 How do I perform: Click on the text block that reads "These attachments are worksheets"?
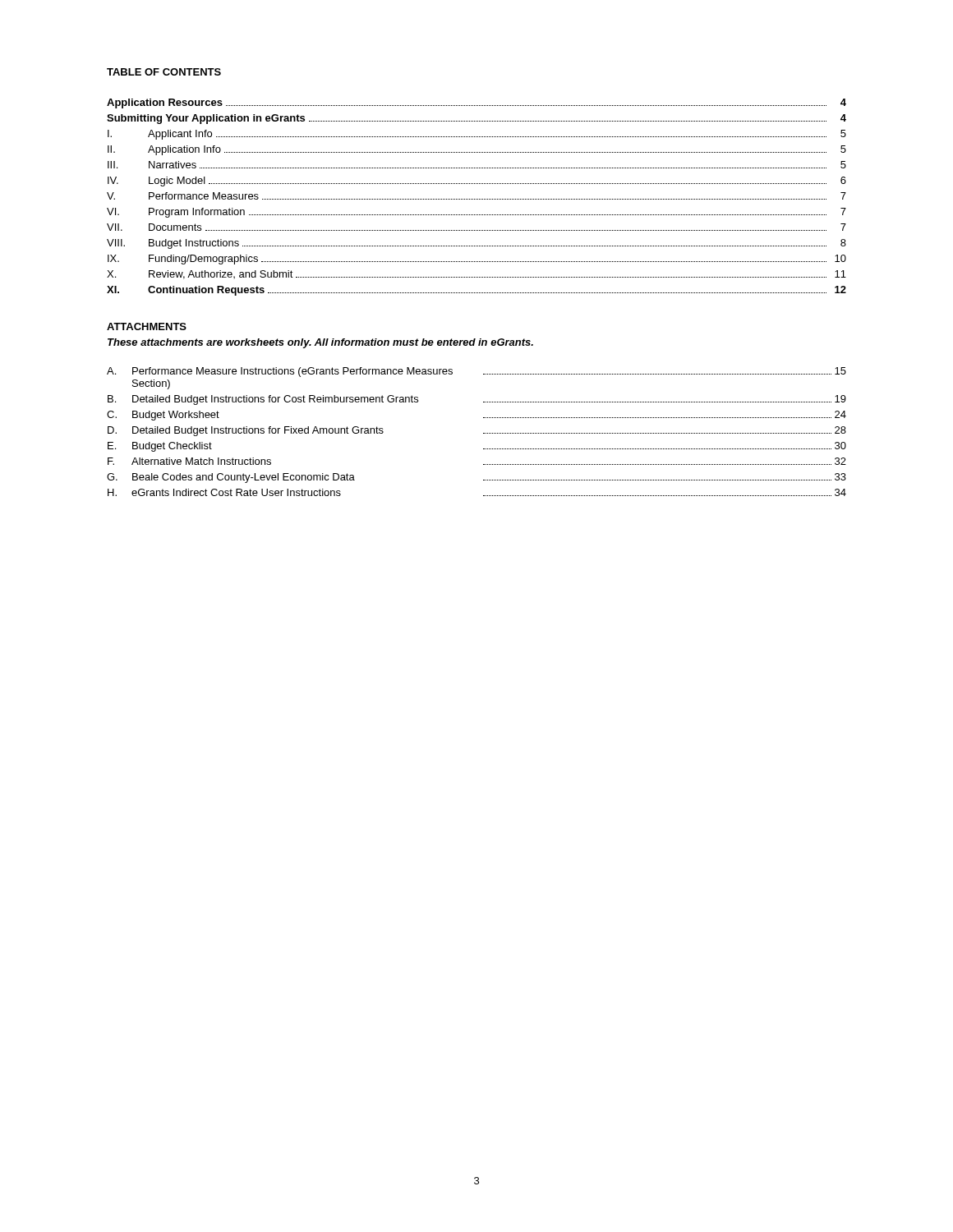[320, 342]
